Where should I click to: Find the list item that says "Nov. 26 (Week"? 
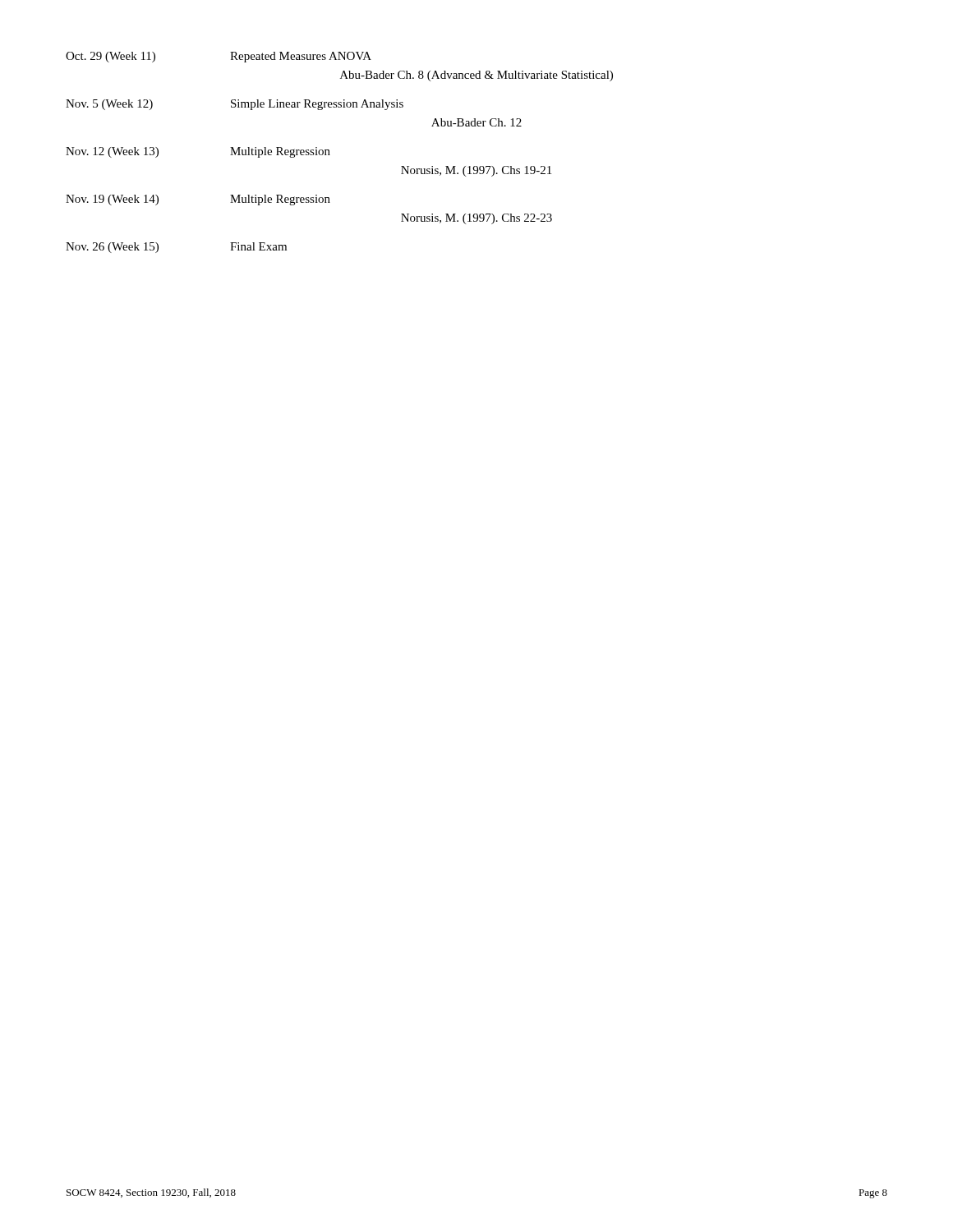(117, 247)
